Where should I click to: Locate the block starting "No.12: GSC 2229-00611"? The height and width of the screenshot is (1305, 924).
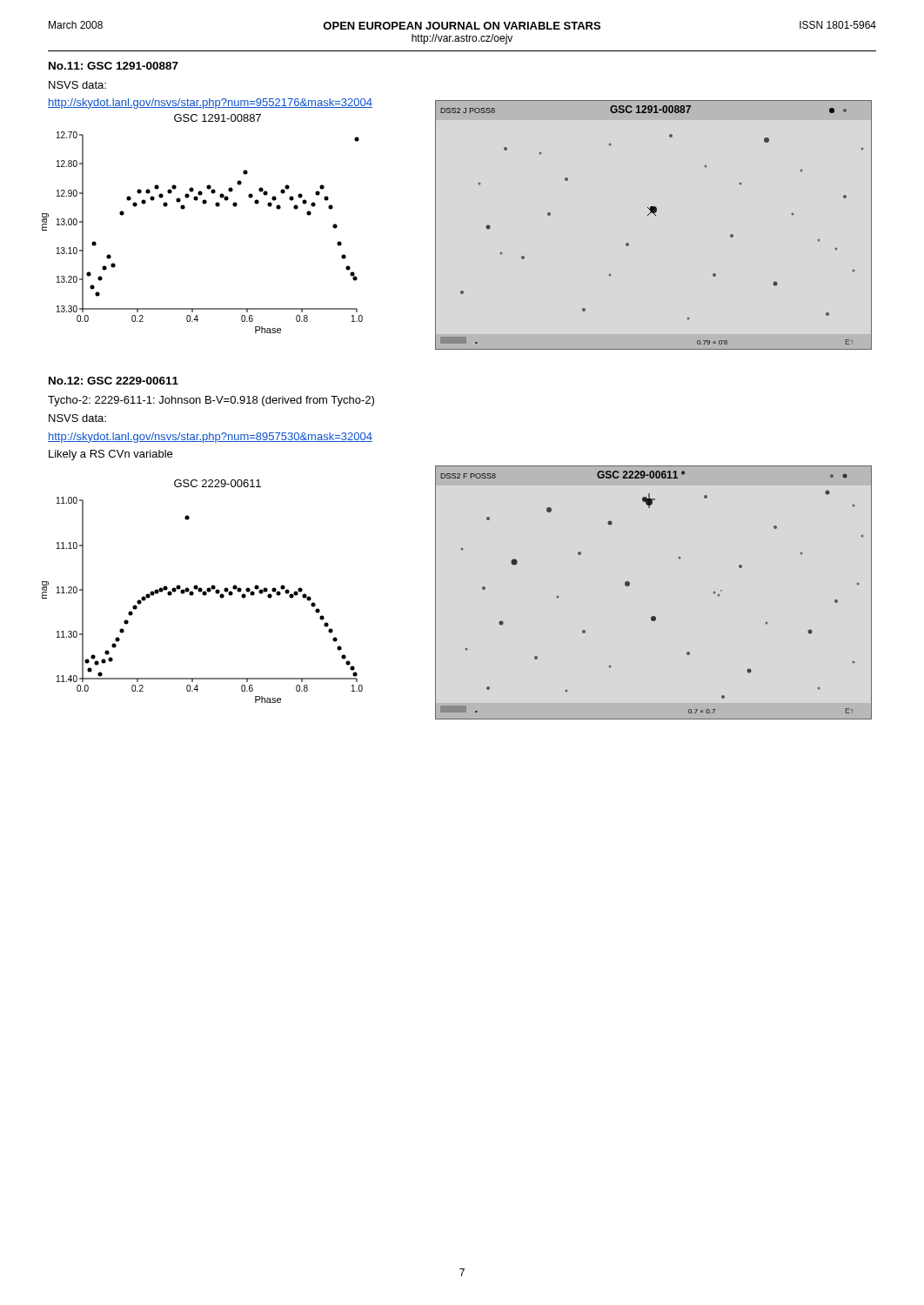click(x=113, y=381)
